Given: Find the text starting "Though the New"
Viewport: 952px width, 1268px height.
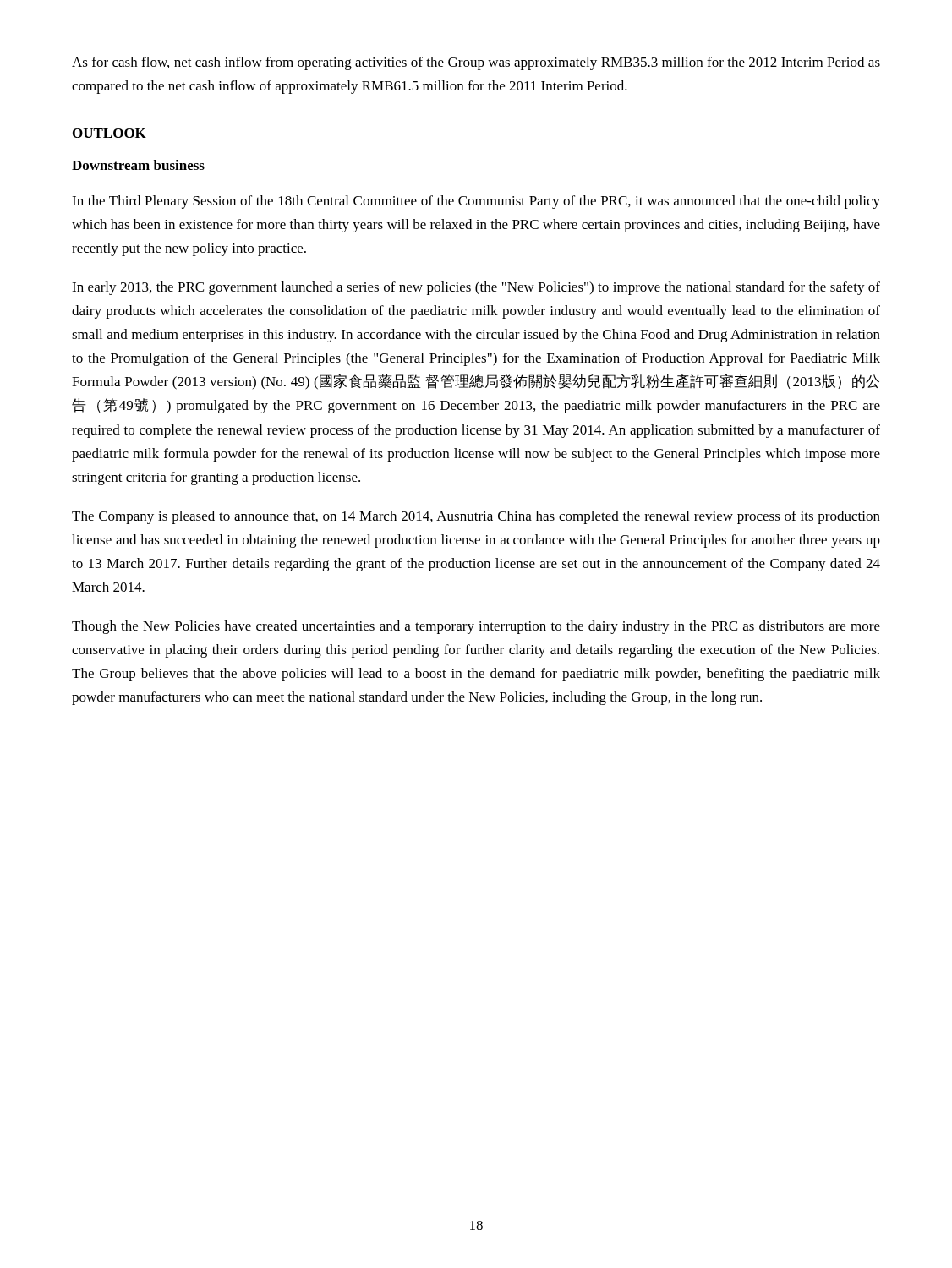Looking at the screenshot, I should coord(476,661).
